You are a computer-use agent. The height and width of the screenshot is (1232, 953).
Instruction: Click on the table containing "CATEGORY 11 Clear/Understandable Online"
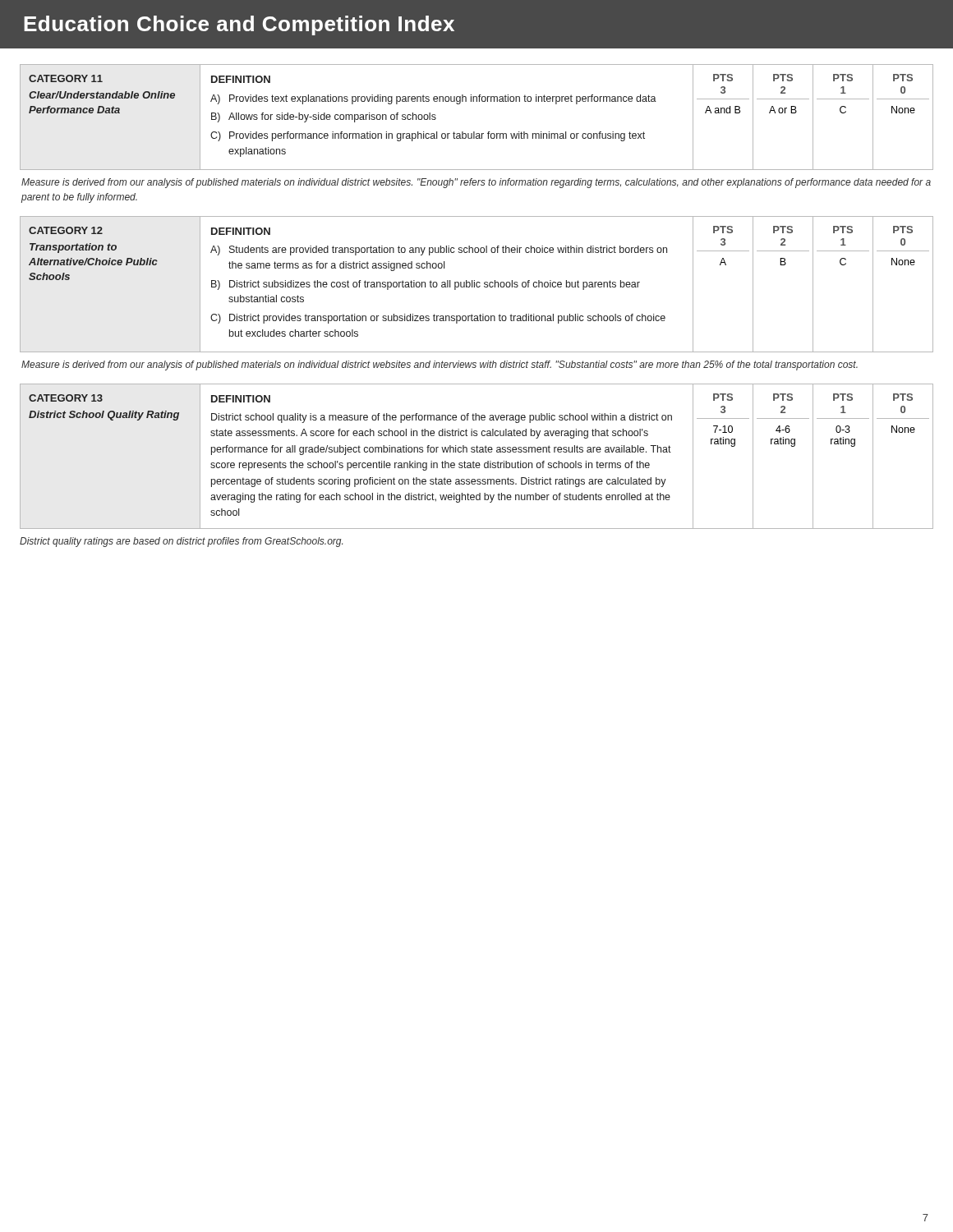(x=476, y=117)
